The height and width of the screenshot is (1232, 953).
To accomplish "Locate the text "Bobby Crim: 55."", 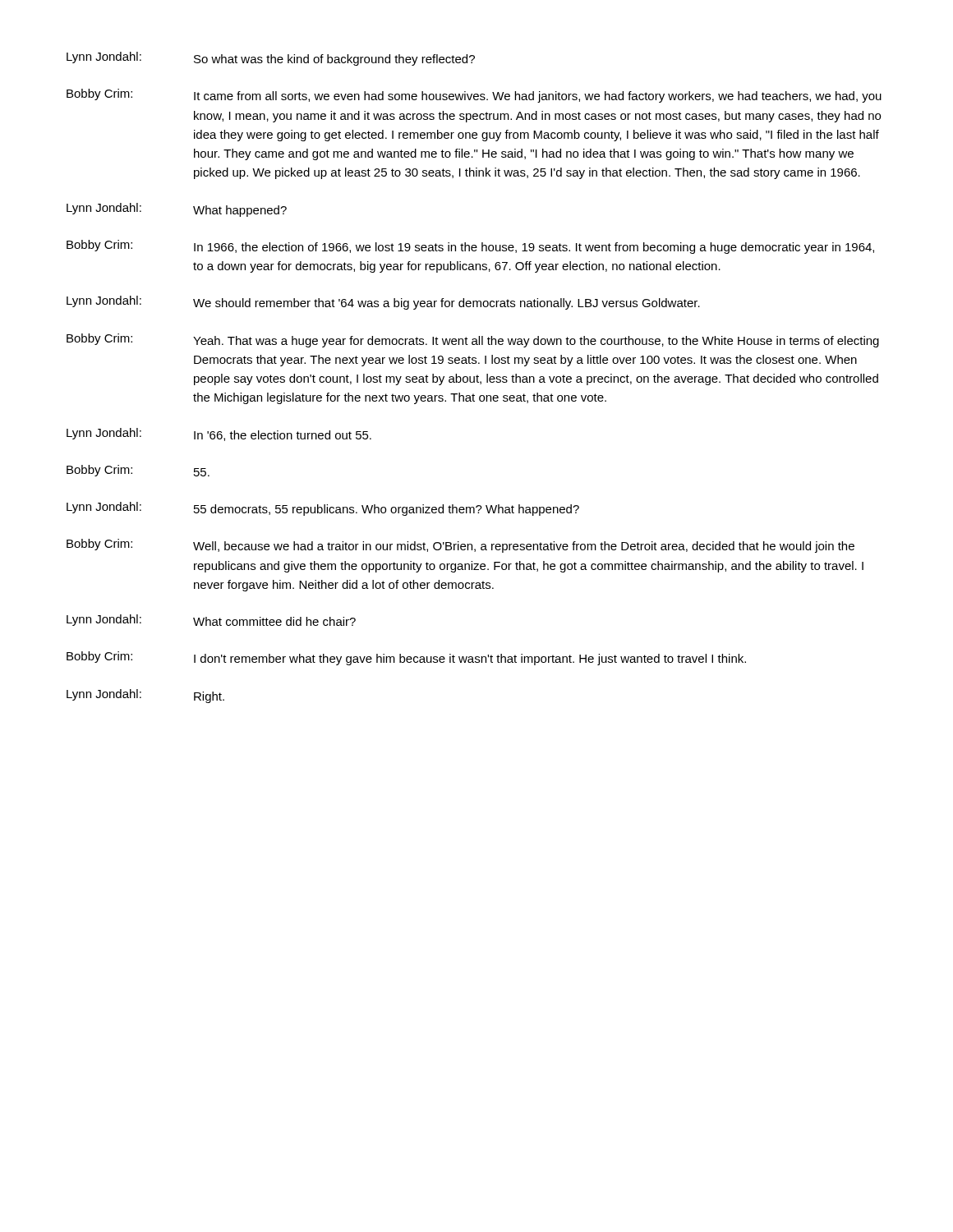I will click(x=94, y=470).
